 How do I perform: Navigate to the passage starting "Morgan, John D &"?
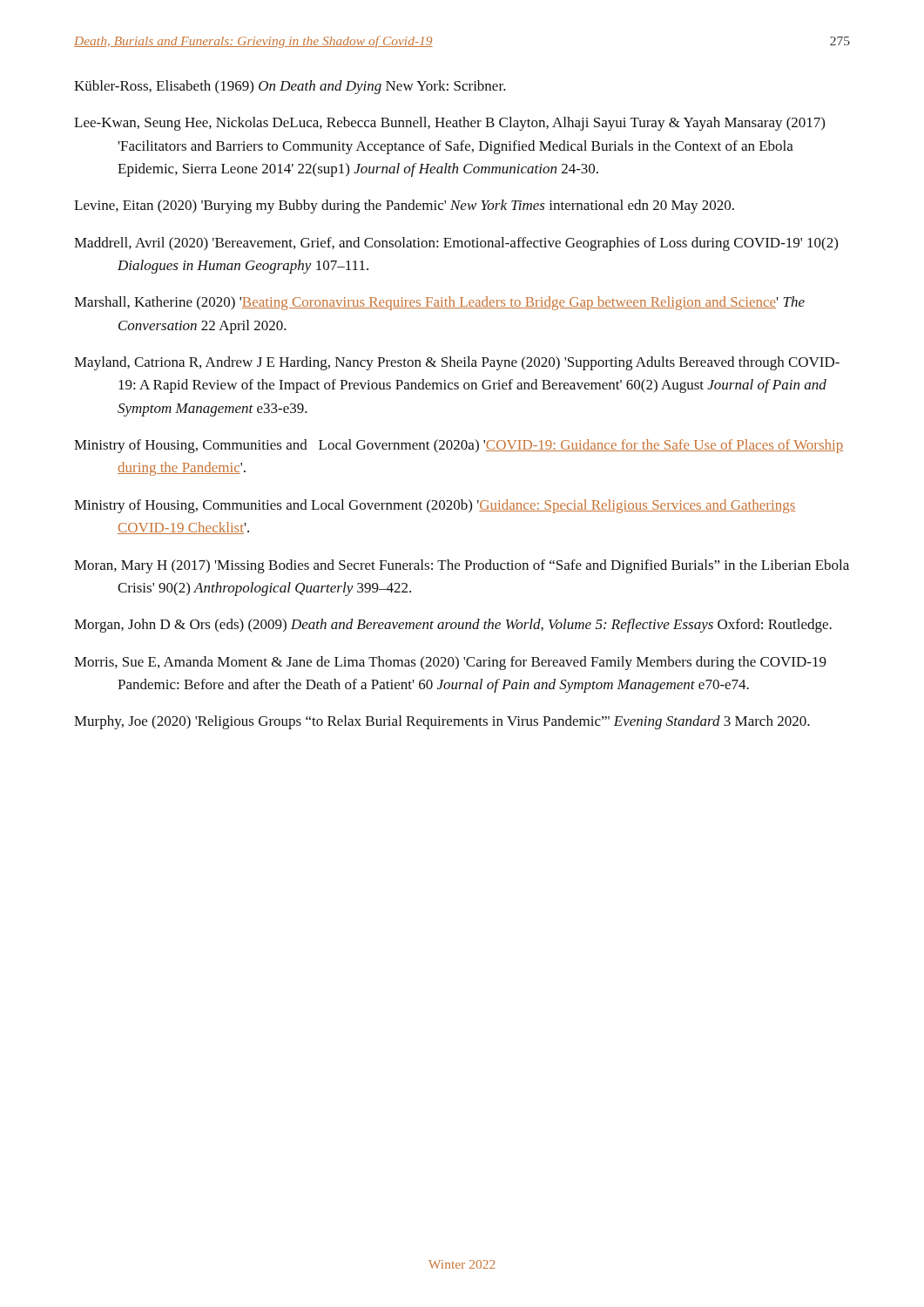click(x=453, y=624)
